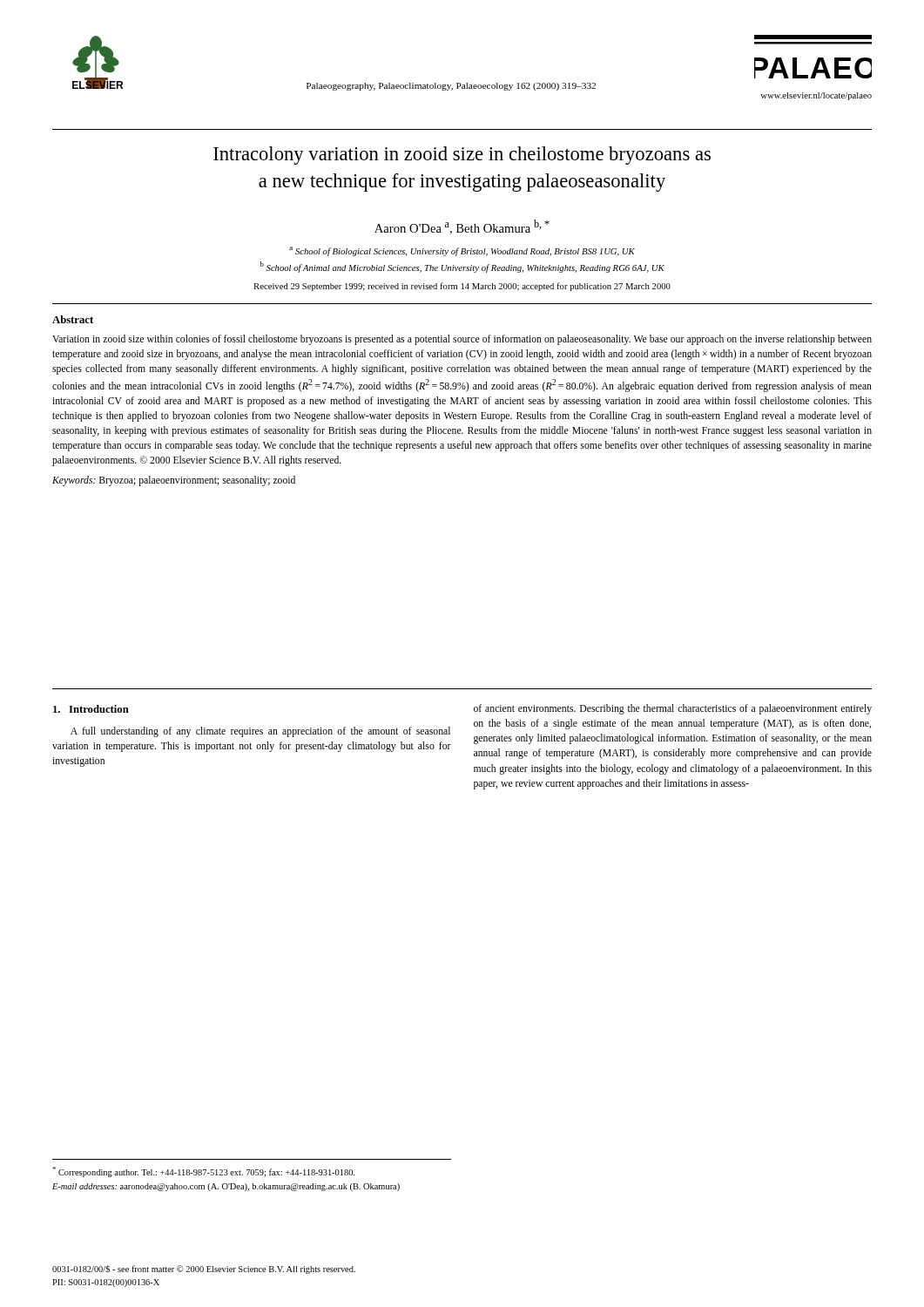
Task: Find the block on this page that starts "Received 29 September 1999;"
Action: pyautogui.click(x=462, y=286)
